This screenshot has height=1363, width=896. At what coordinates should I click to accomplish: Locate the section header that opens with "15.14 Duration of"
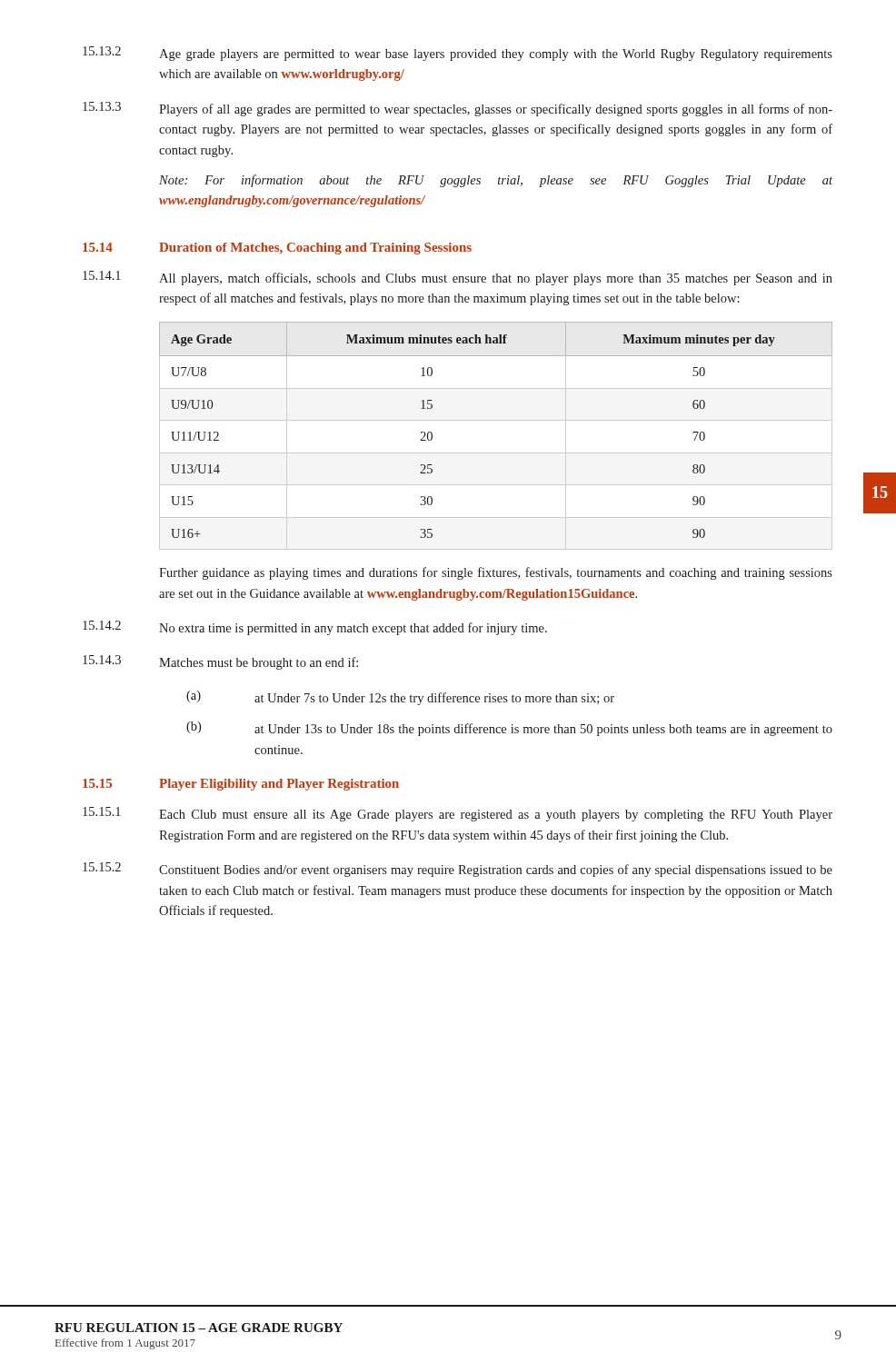coord(277,247)
